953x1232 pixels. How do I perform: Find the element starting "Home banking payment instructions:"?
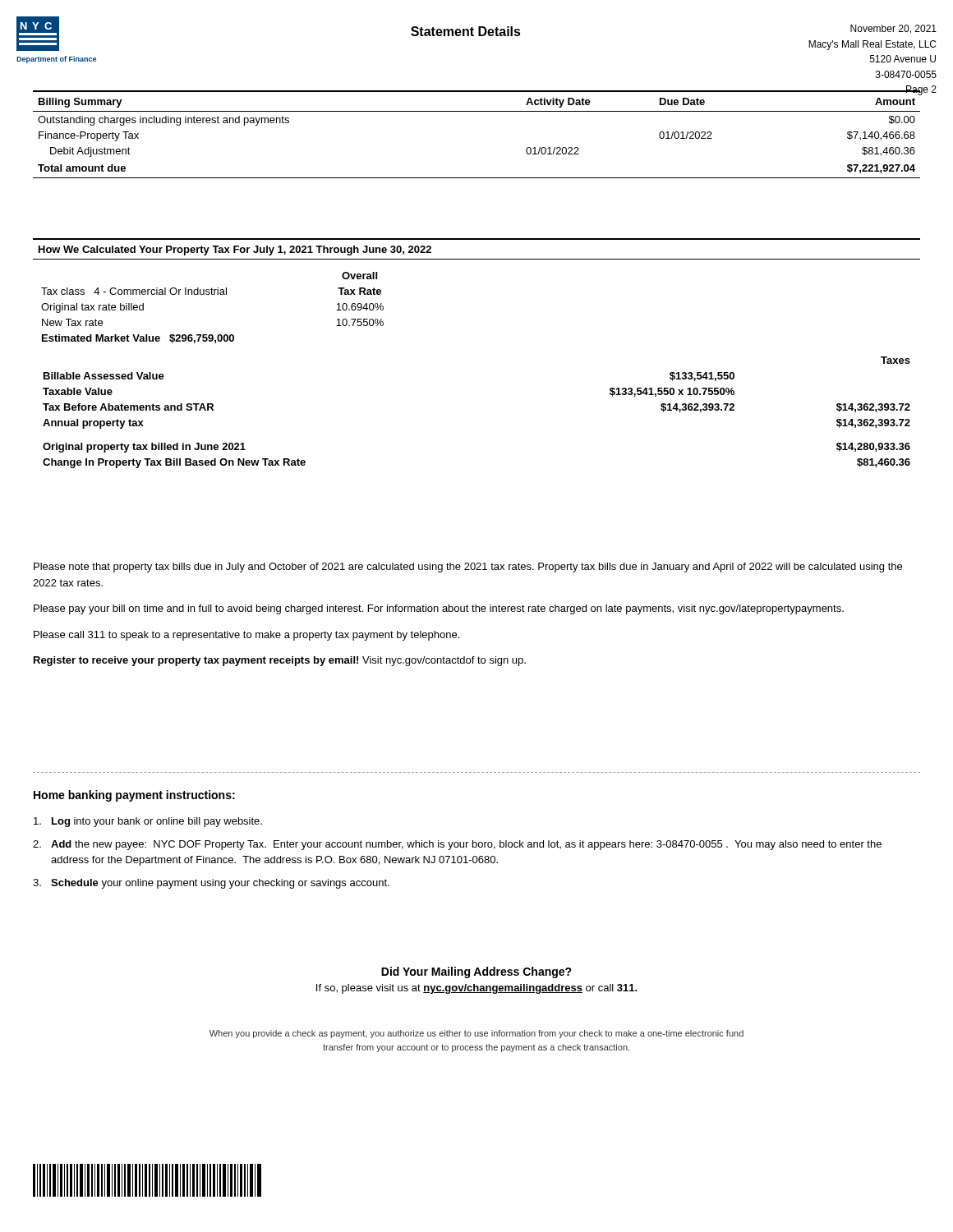click(x=134, y=795)
